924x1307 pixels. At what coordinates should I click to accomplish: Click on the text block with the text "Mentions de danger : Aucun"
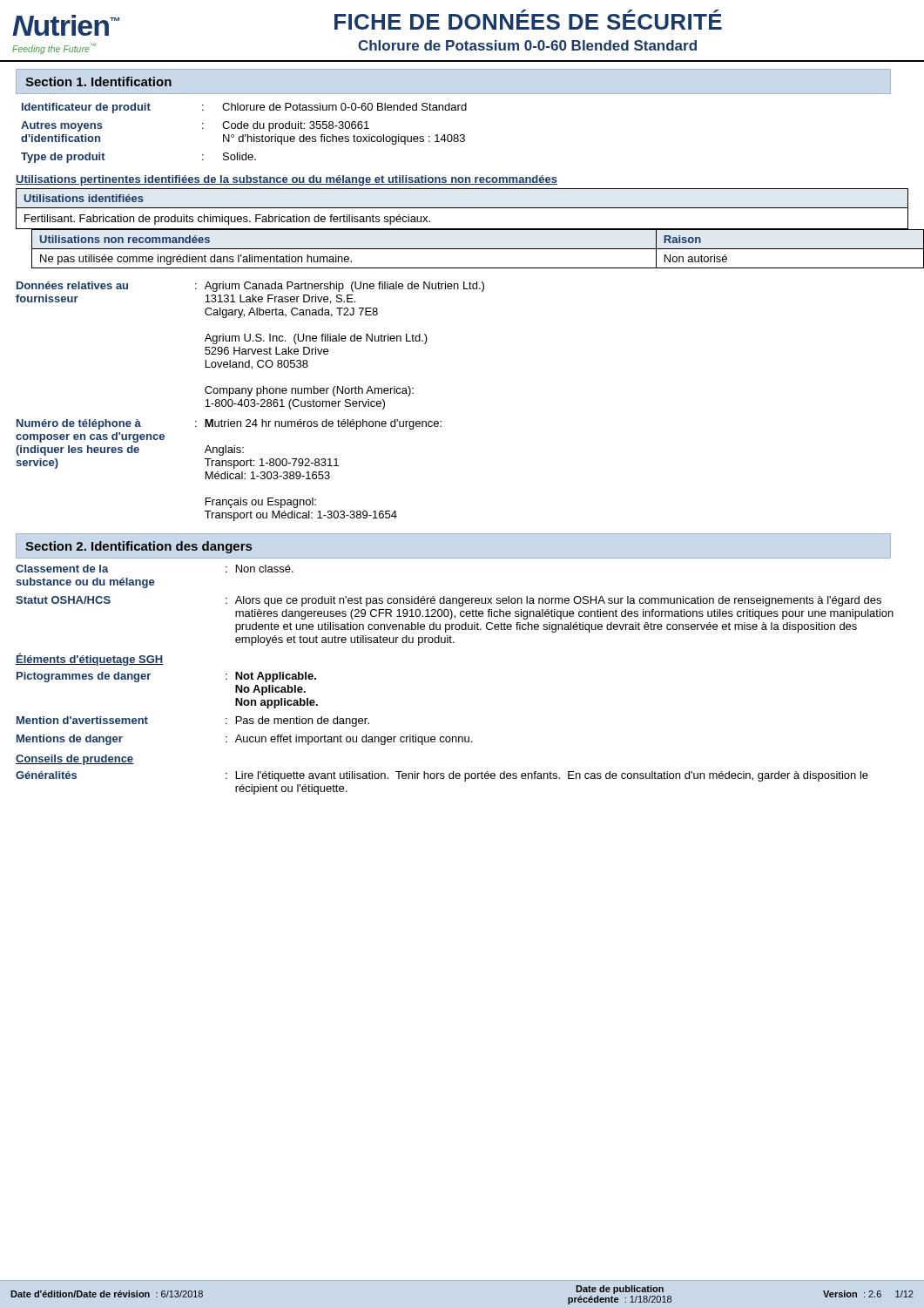[x=244, y=738]
